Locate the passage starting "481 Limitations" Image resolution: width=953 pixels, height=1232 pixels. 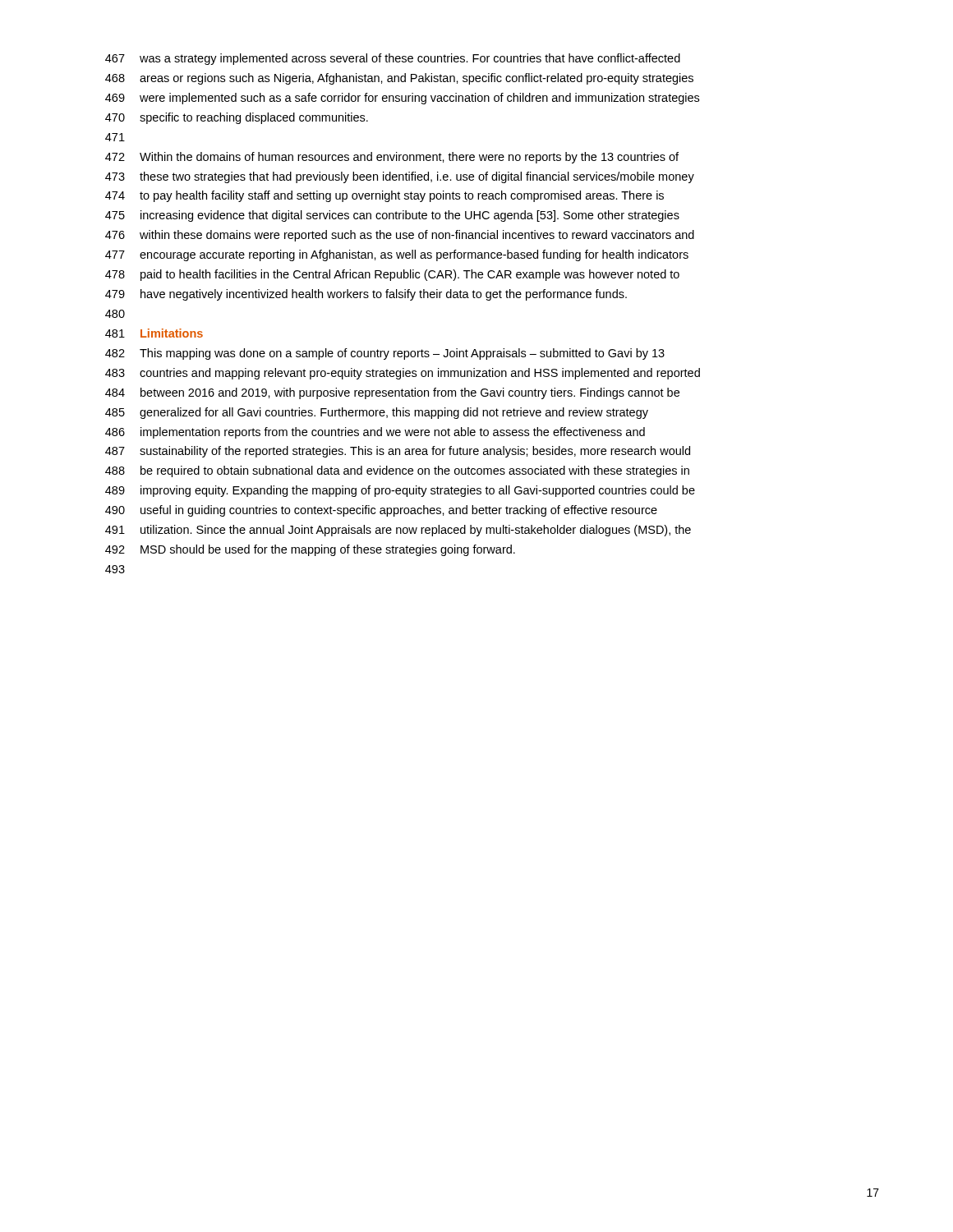pos(154,333)
